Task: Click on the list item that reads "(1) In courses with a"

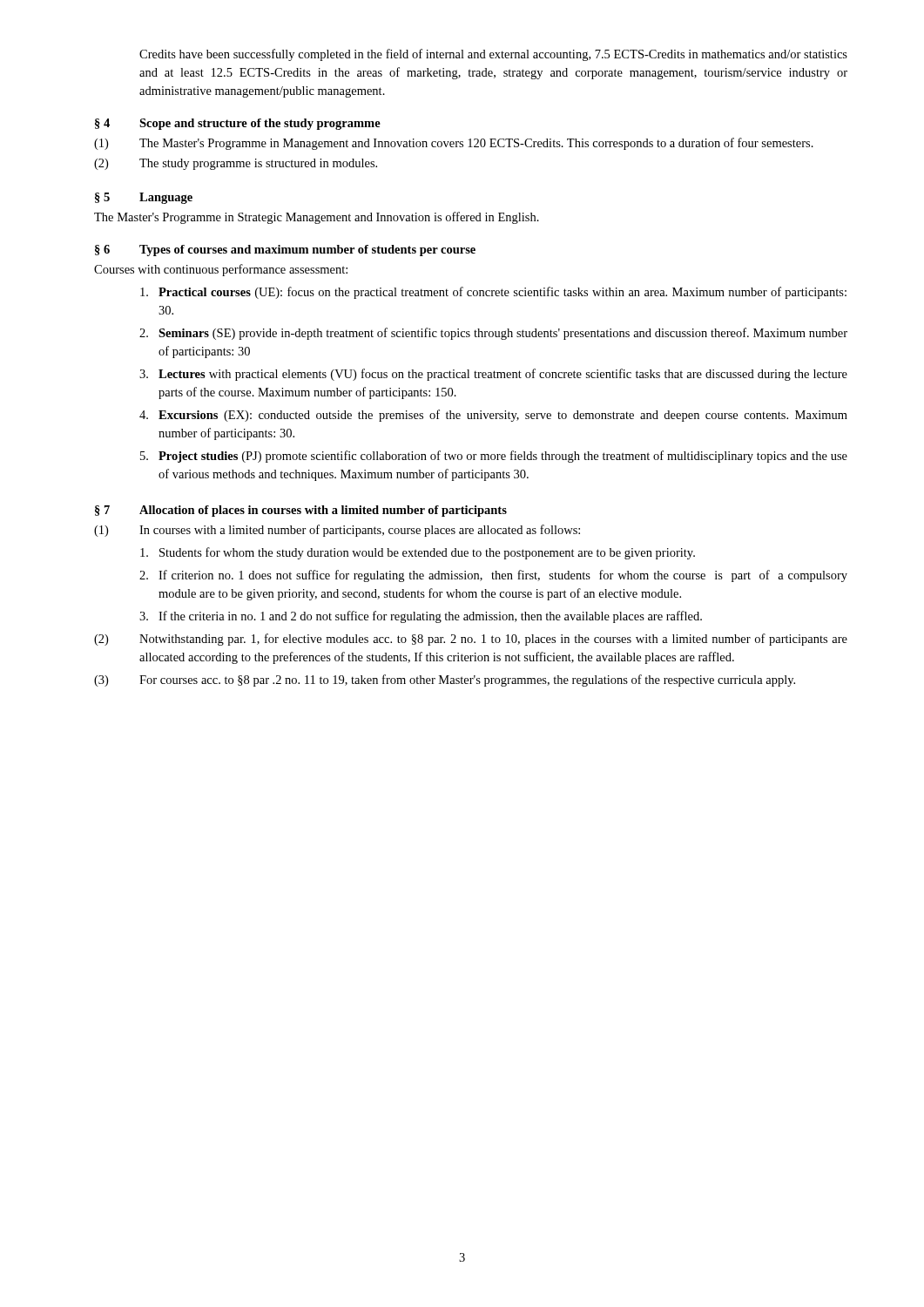Action: click(471, 530)
